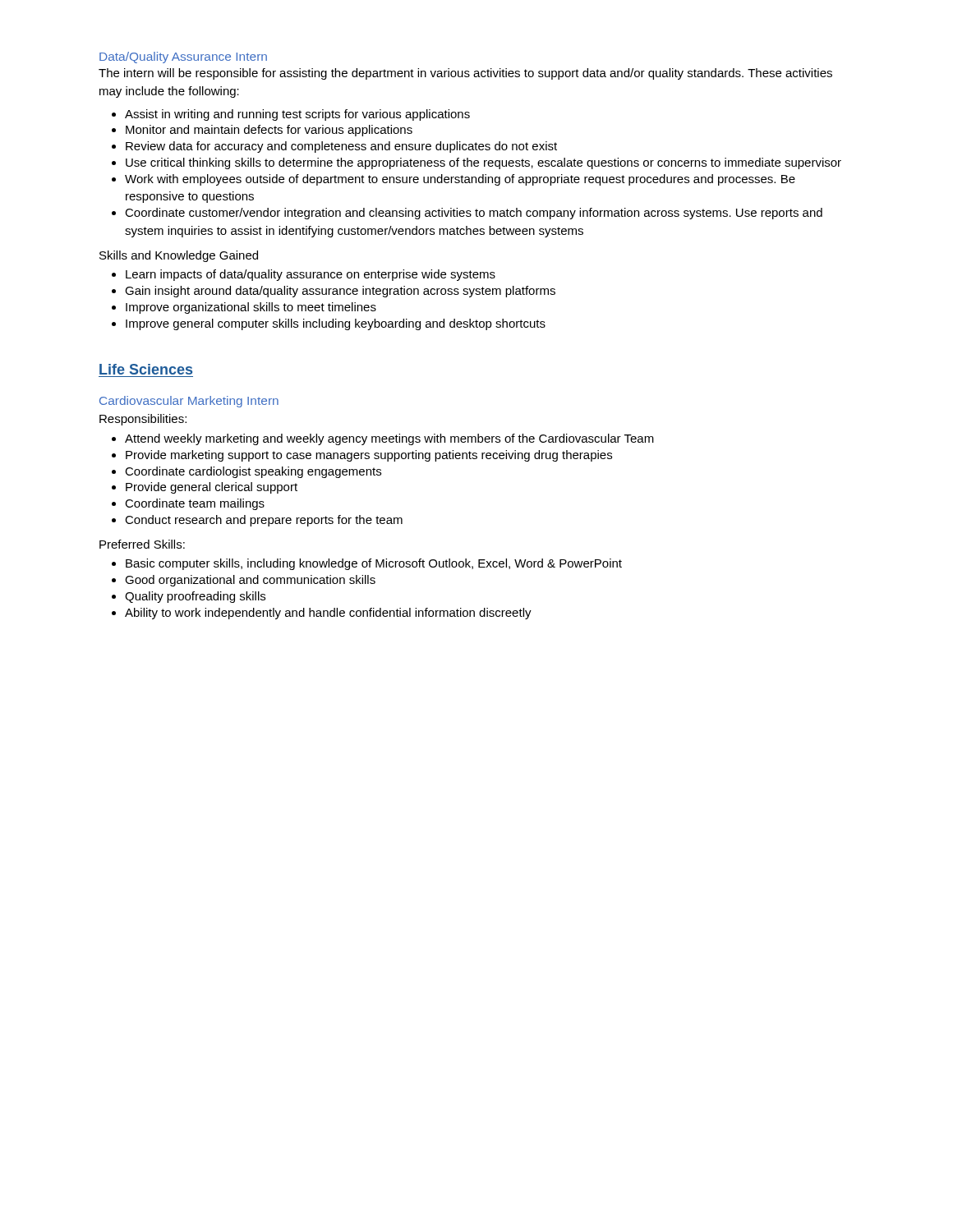Find the element starting "Attend weekly marketing and weekly agency meetings"
Image resolution: width=953 pixels, height=1232 pixels.
point(476,439)
